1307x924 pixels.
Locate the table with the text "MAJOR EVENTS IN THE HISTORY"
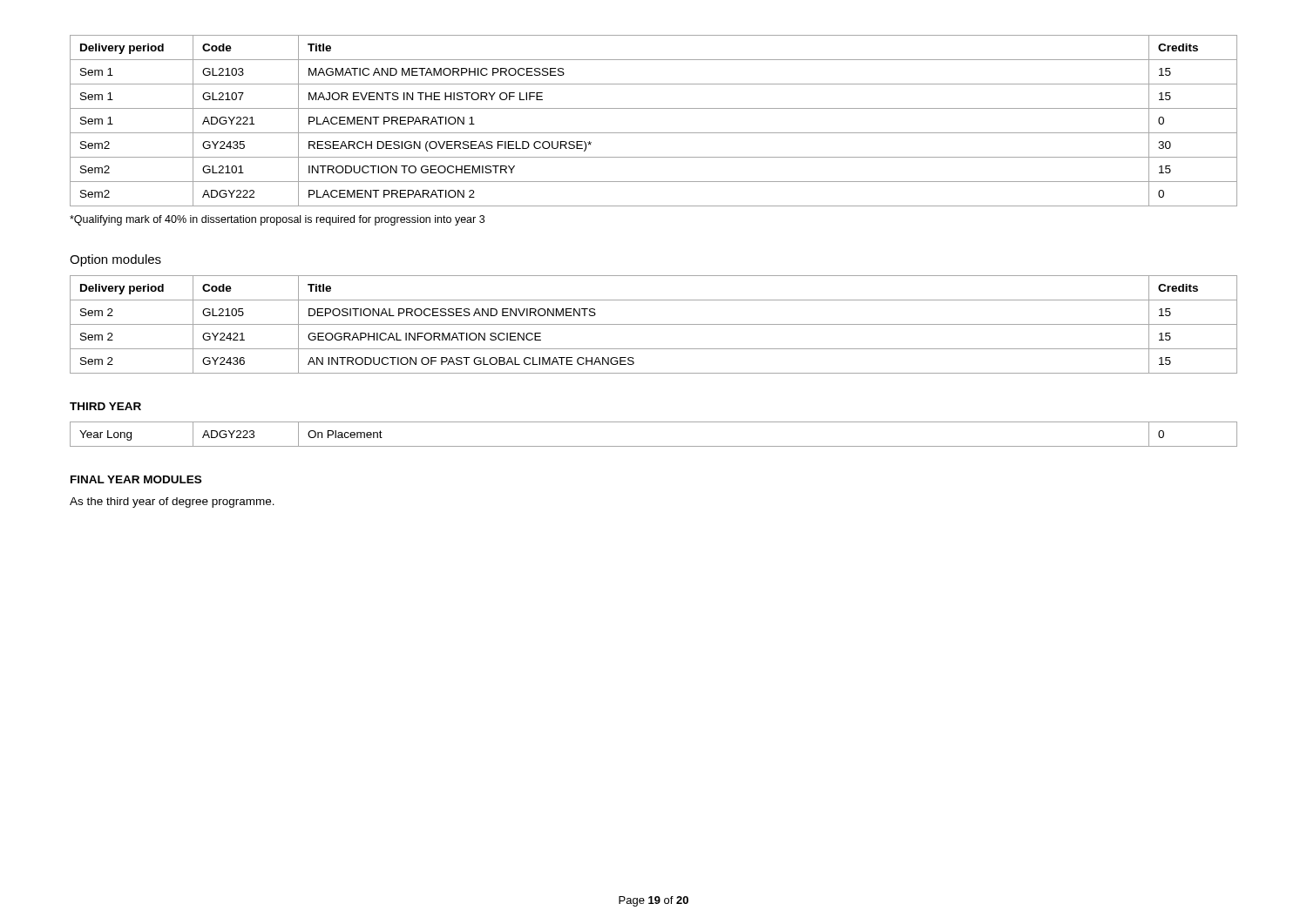(654, 121)
